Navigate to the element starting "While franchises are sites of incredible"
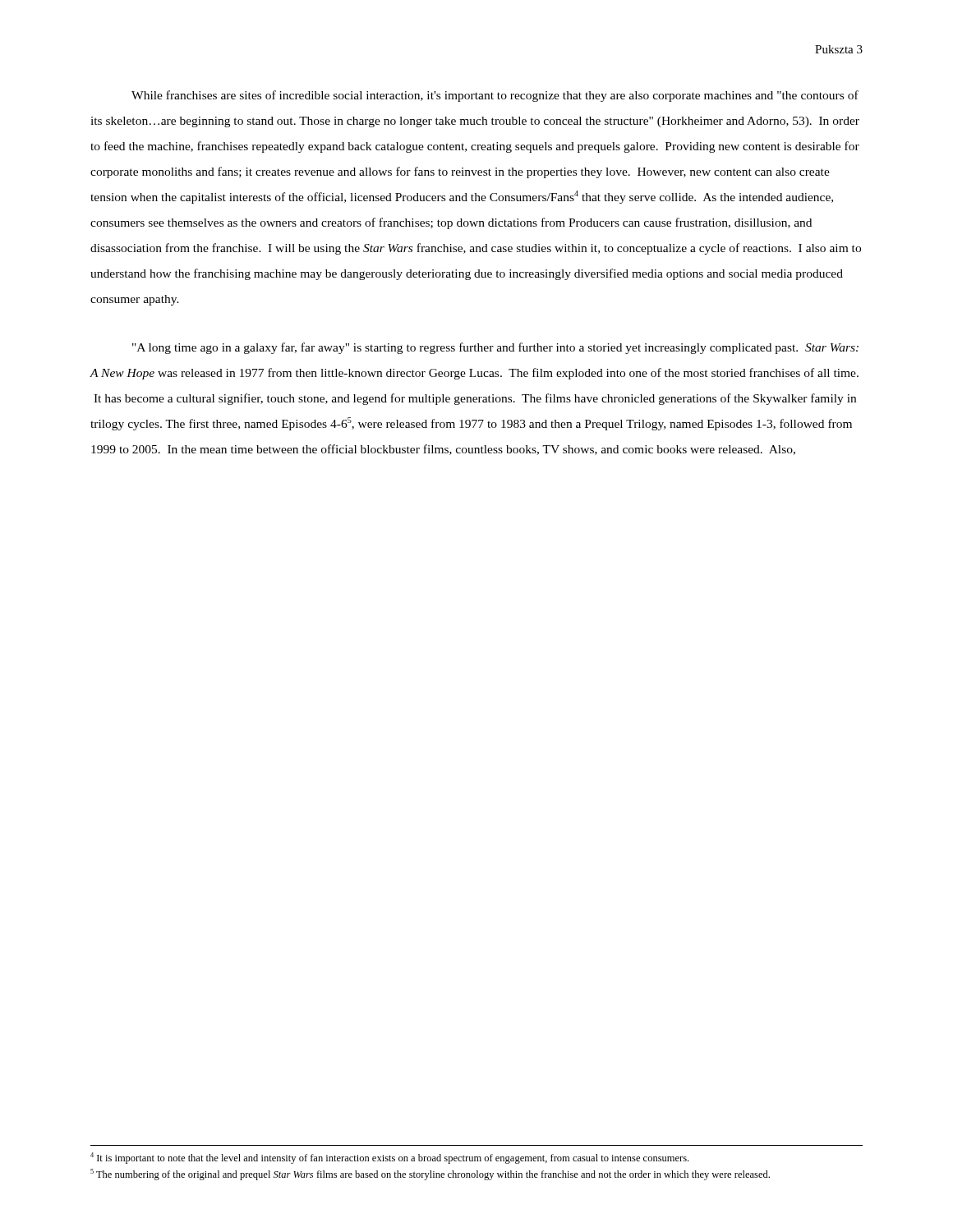Viewport: 953px width, 1232px height. pyautogui.click(x=476, y=197)
